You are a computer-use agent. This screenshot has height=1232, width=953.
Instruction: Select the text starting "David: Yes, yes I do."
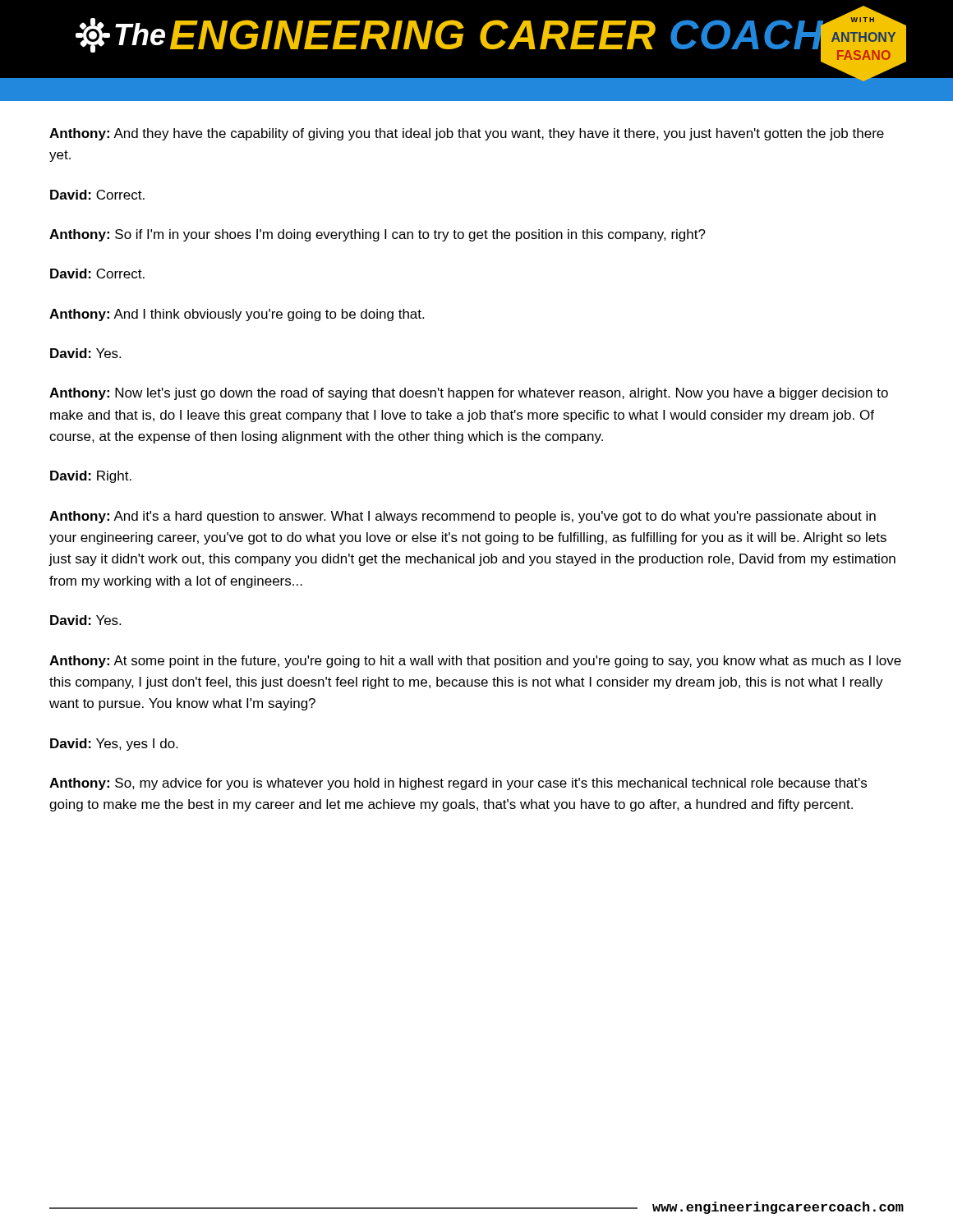click(x=114, y=743)
